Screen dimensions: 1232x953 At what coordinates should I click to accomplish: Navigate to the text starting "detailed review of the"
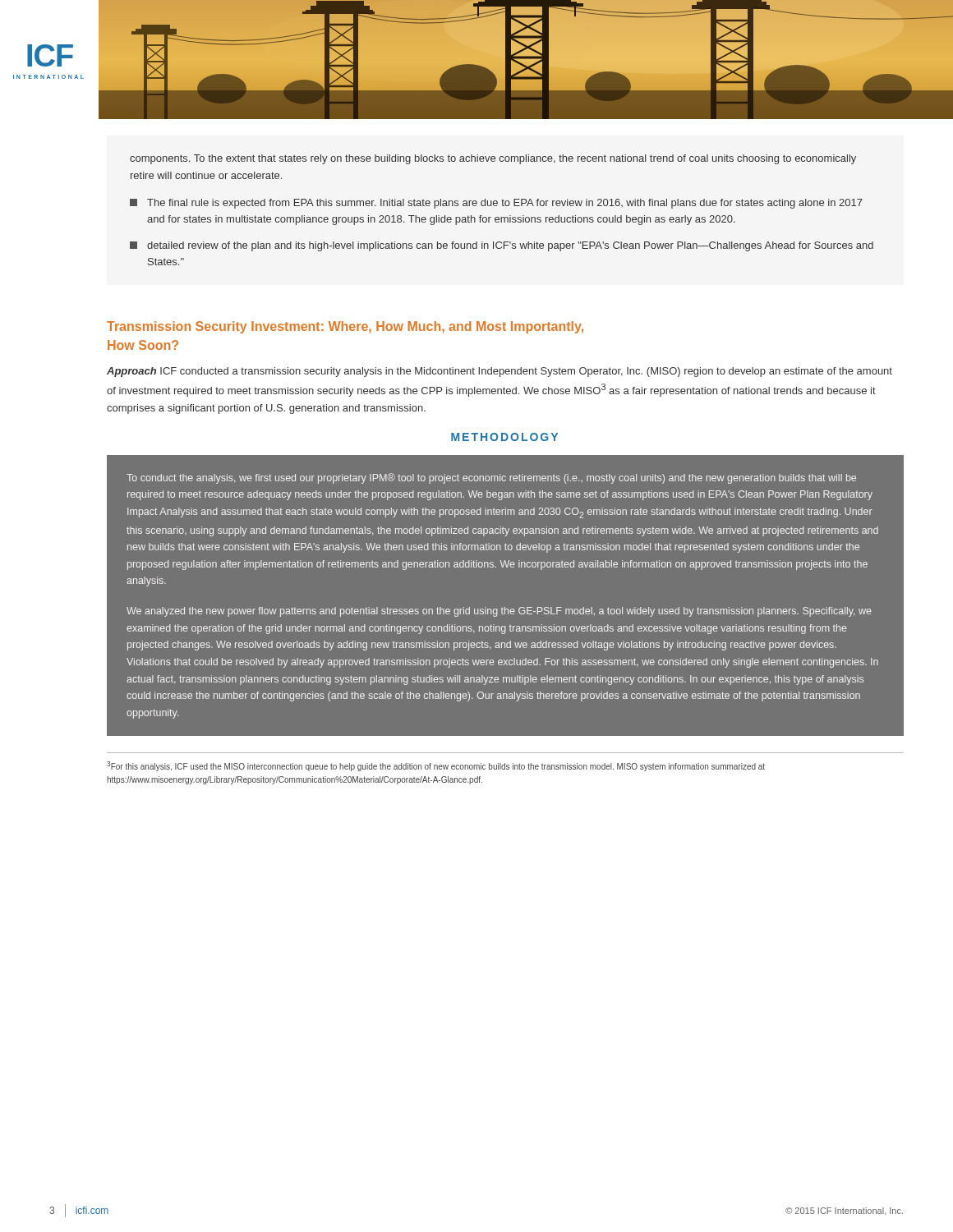tap(505, 254)
